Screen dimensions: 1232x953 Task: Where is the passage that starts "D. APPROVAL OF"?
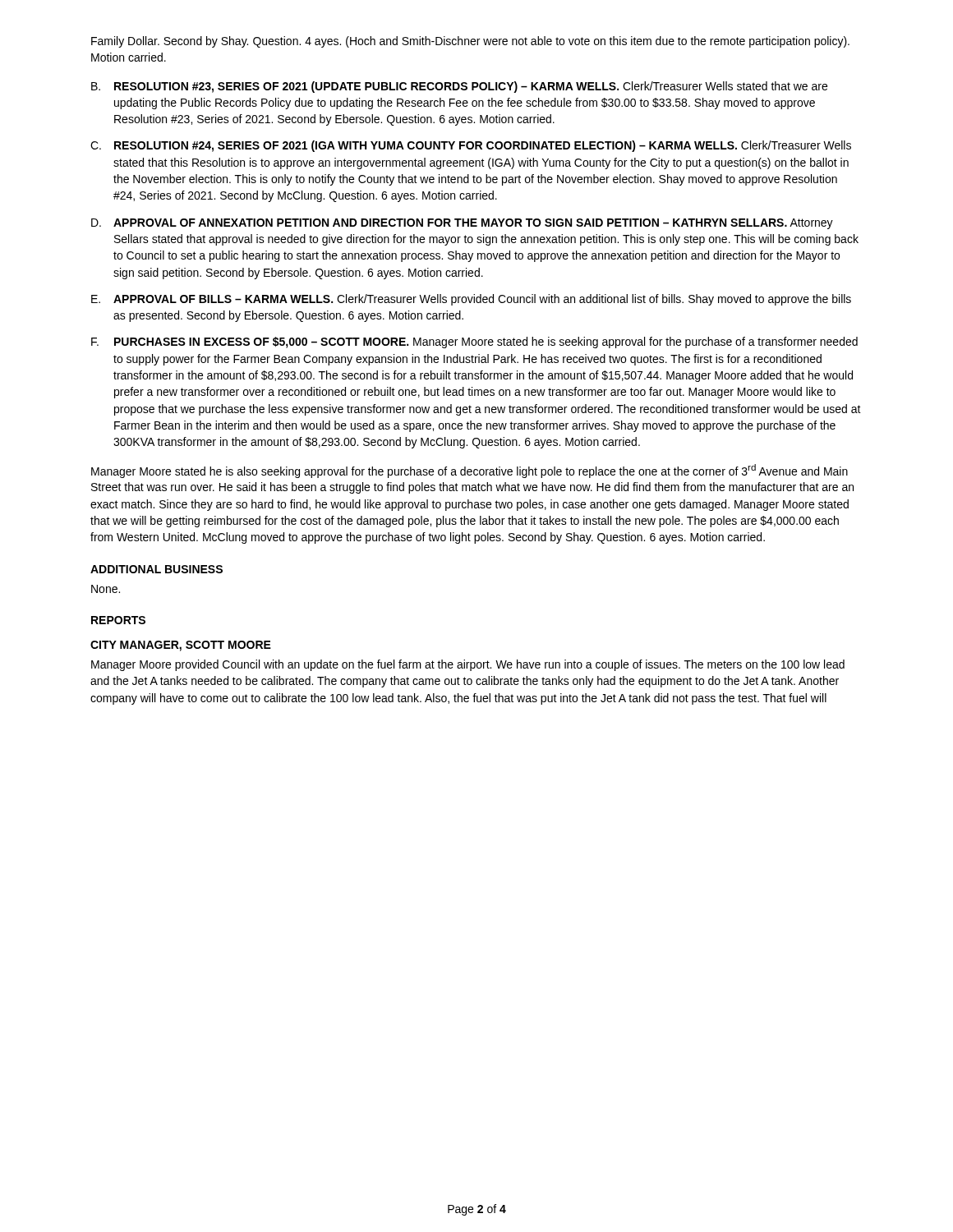pyautogui.click(x=476, y=247)
